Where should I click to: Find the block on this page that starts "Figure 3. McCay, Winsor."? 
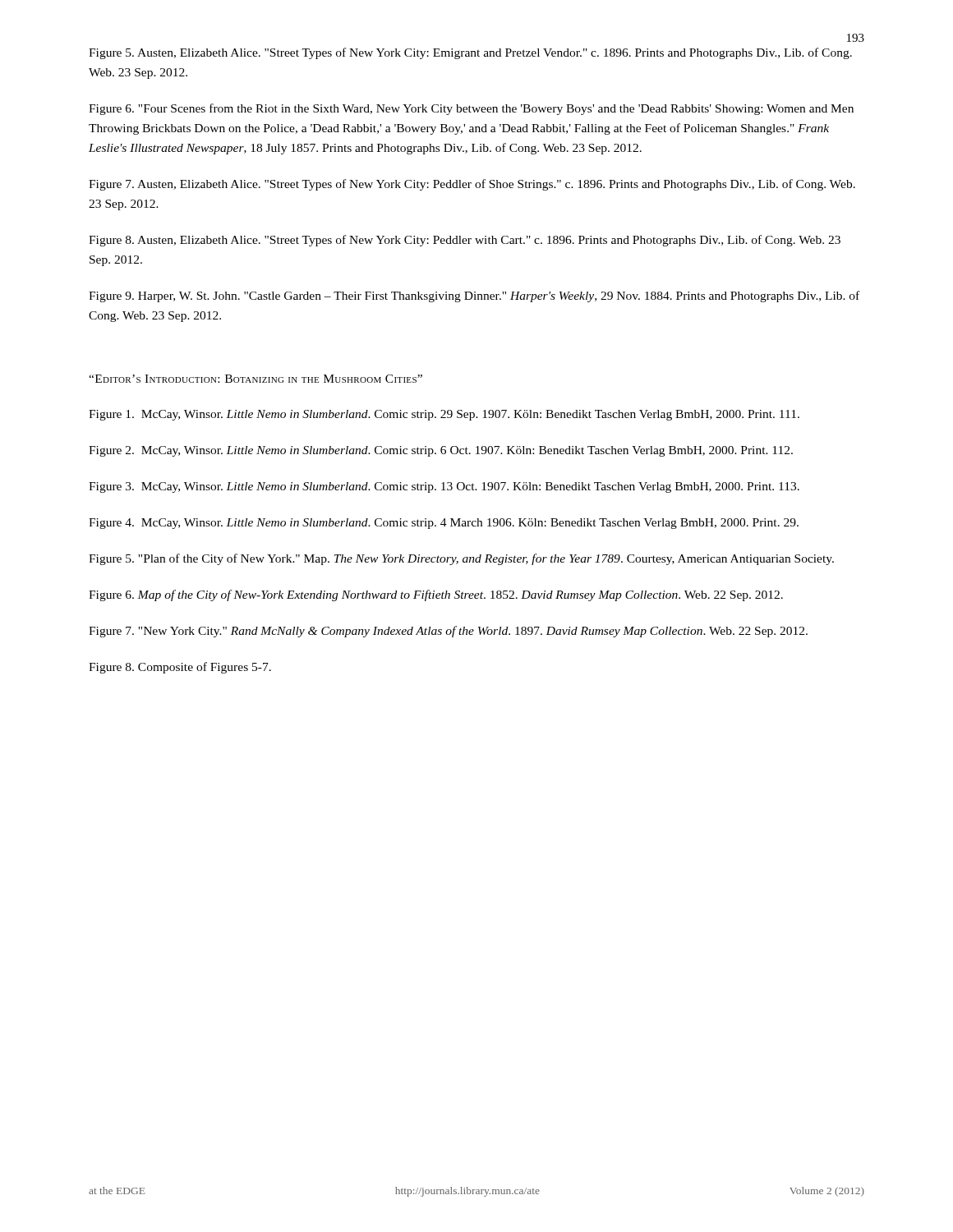tap(444, 486)
